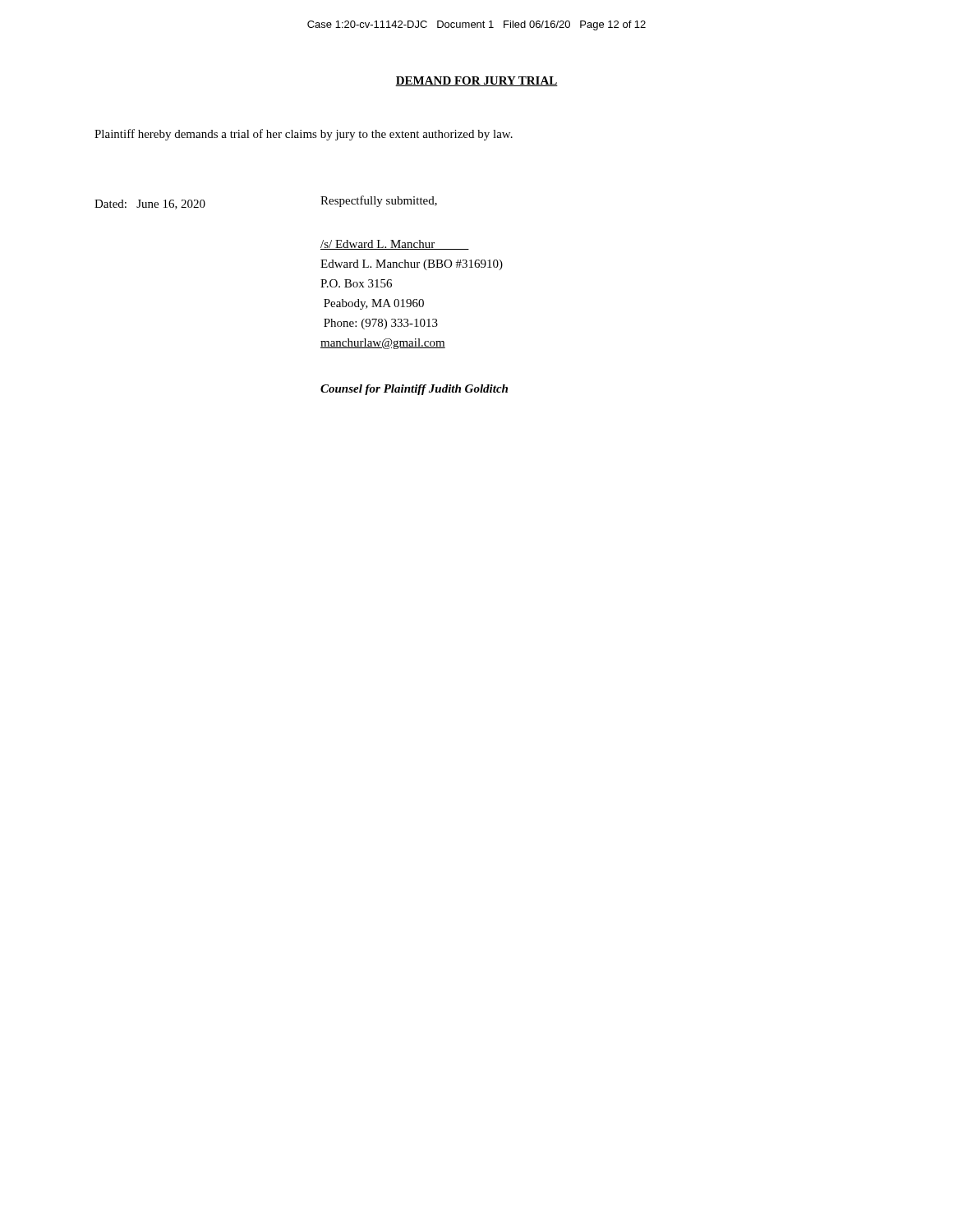
Task: Point to the block beginning "Plaintiff hereby demands a"
Action: 304,134
